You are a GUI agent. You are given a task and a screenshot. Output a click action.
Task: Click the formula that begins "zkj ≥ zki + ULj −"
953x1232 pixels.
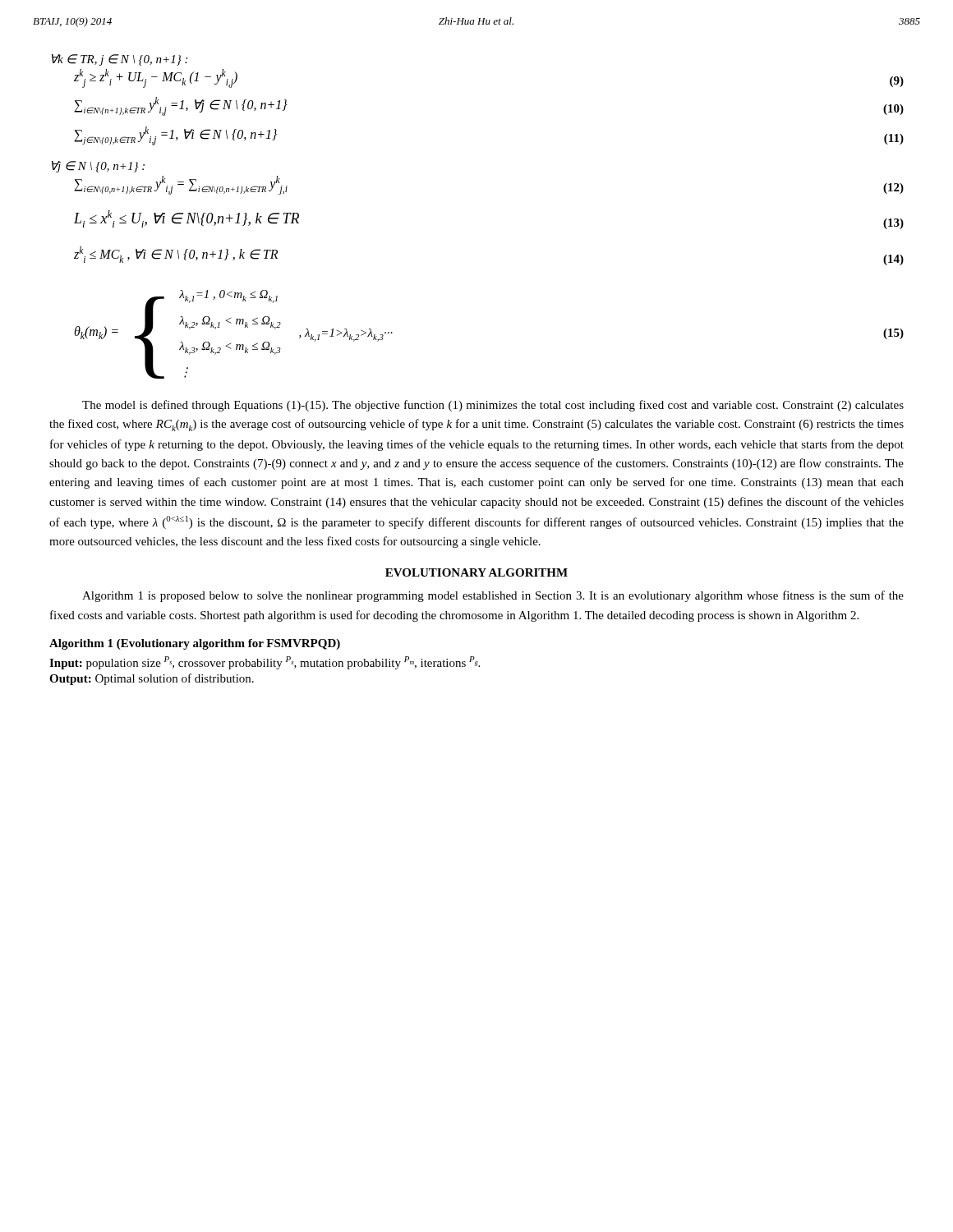(x=174, y=78)
